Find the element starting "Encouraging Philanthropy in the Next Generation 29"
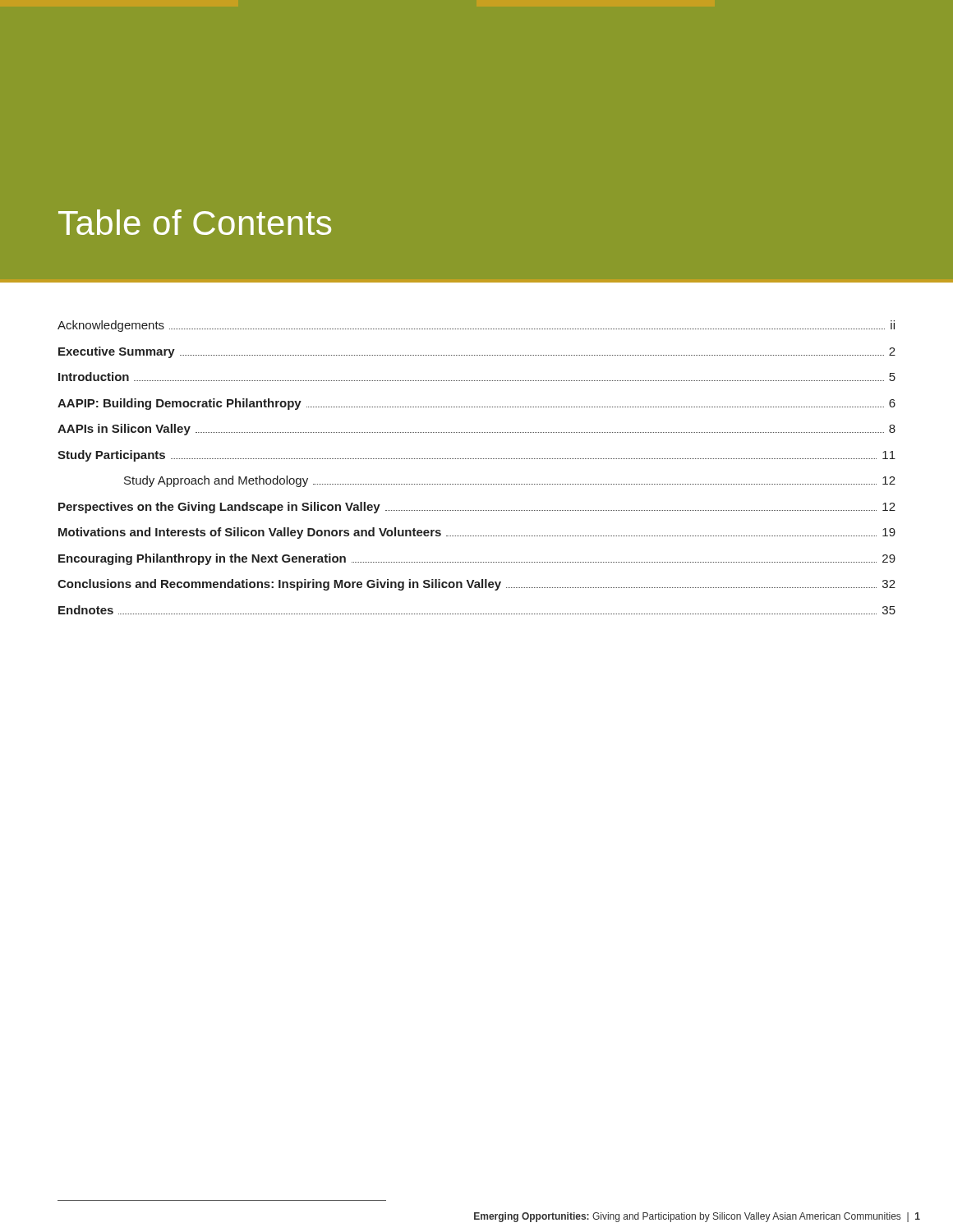Viewport: 953px width, 1232px height. pyautogui.click(x=476, y=558)
